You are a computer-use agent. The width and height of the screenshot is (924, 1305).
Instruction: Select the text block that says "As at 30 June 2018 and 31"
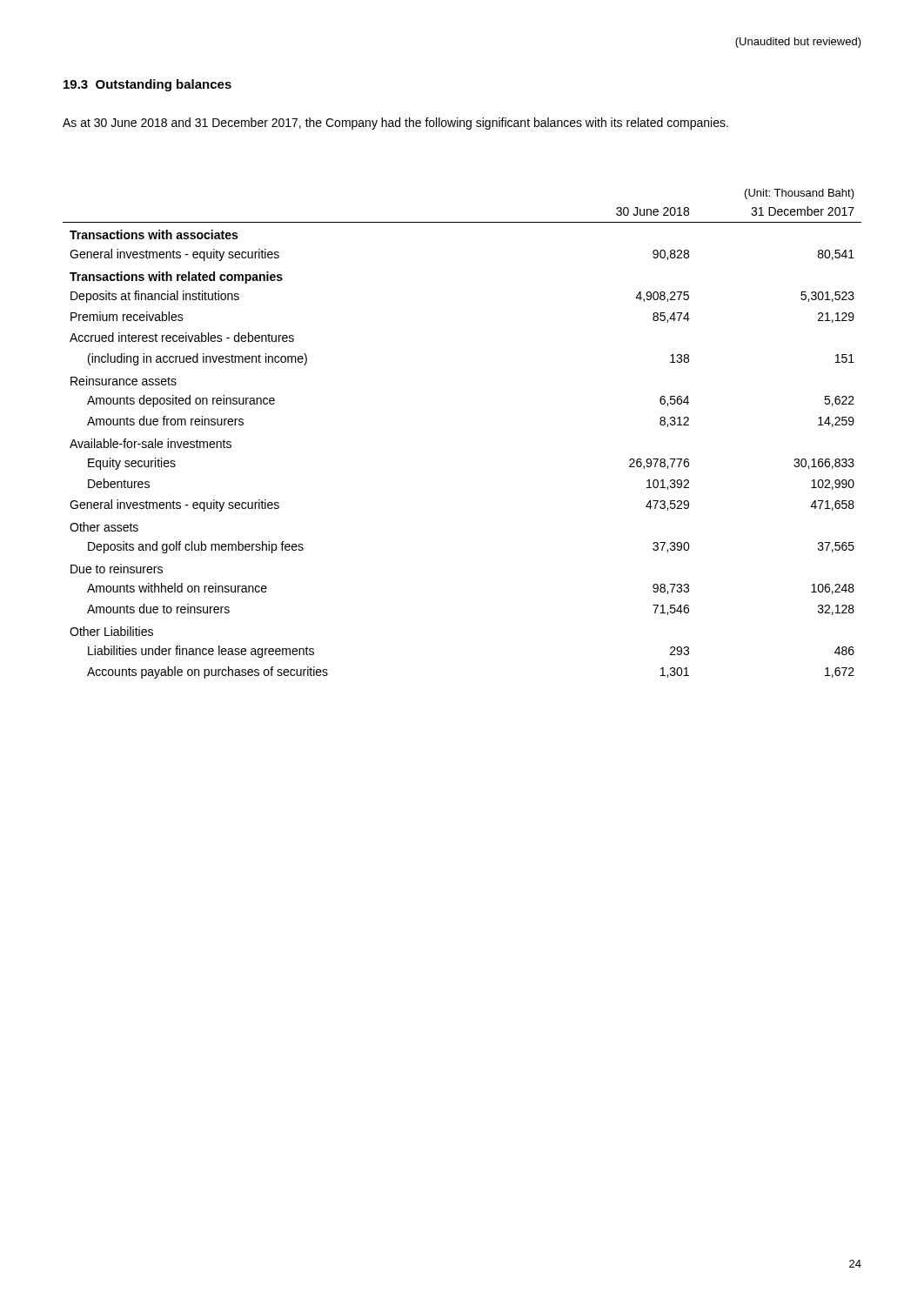(x=396, y=123)
